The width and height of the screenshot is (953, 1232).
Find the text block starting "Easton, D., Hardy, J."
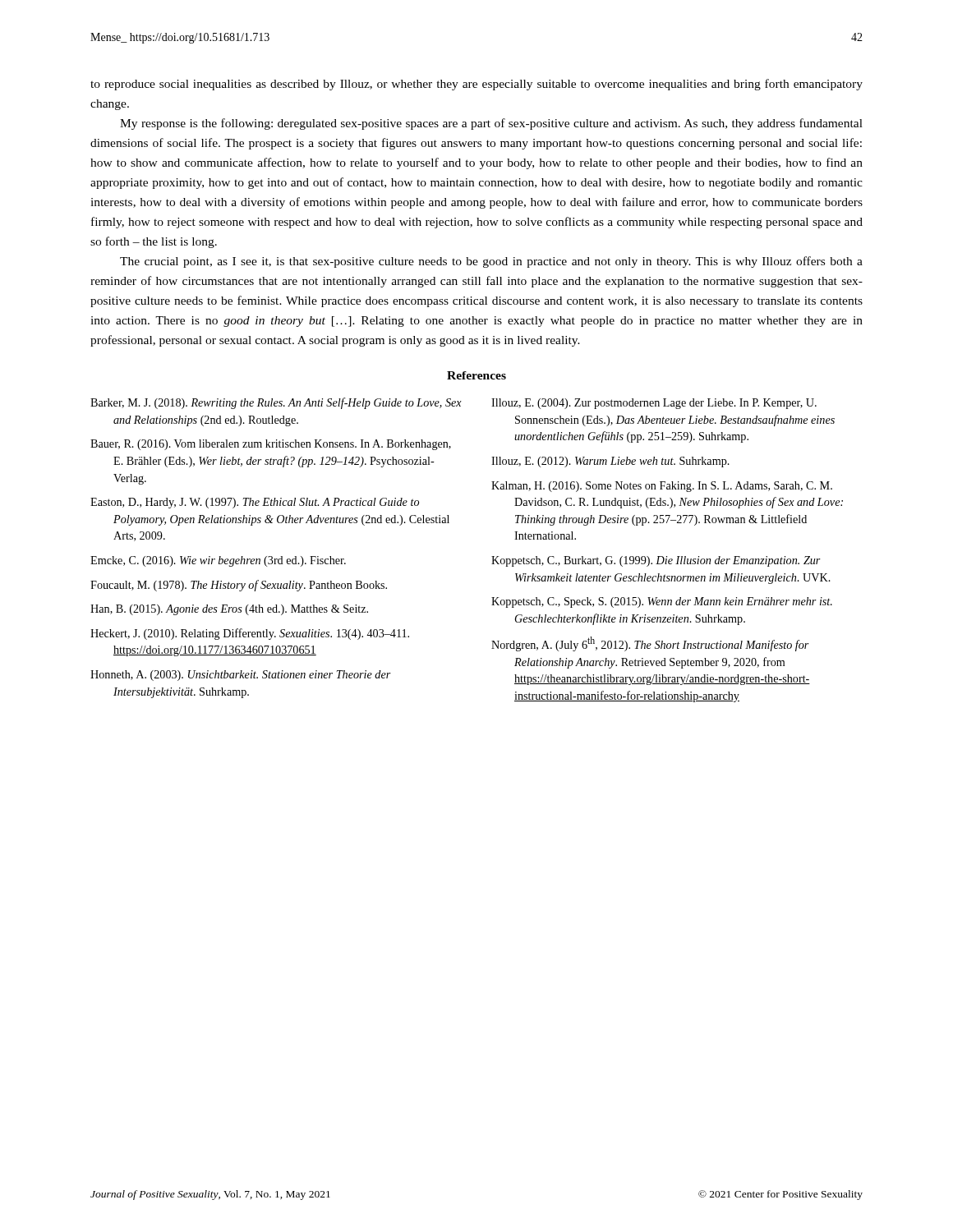point(270,519)
